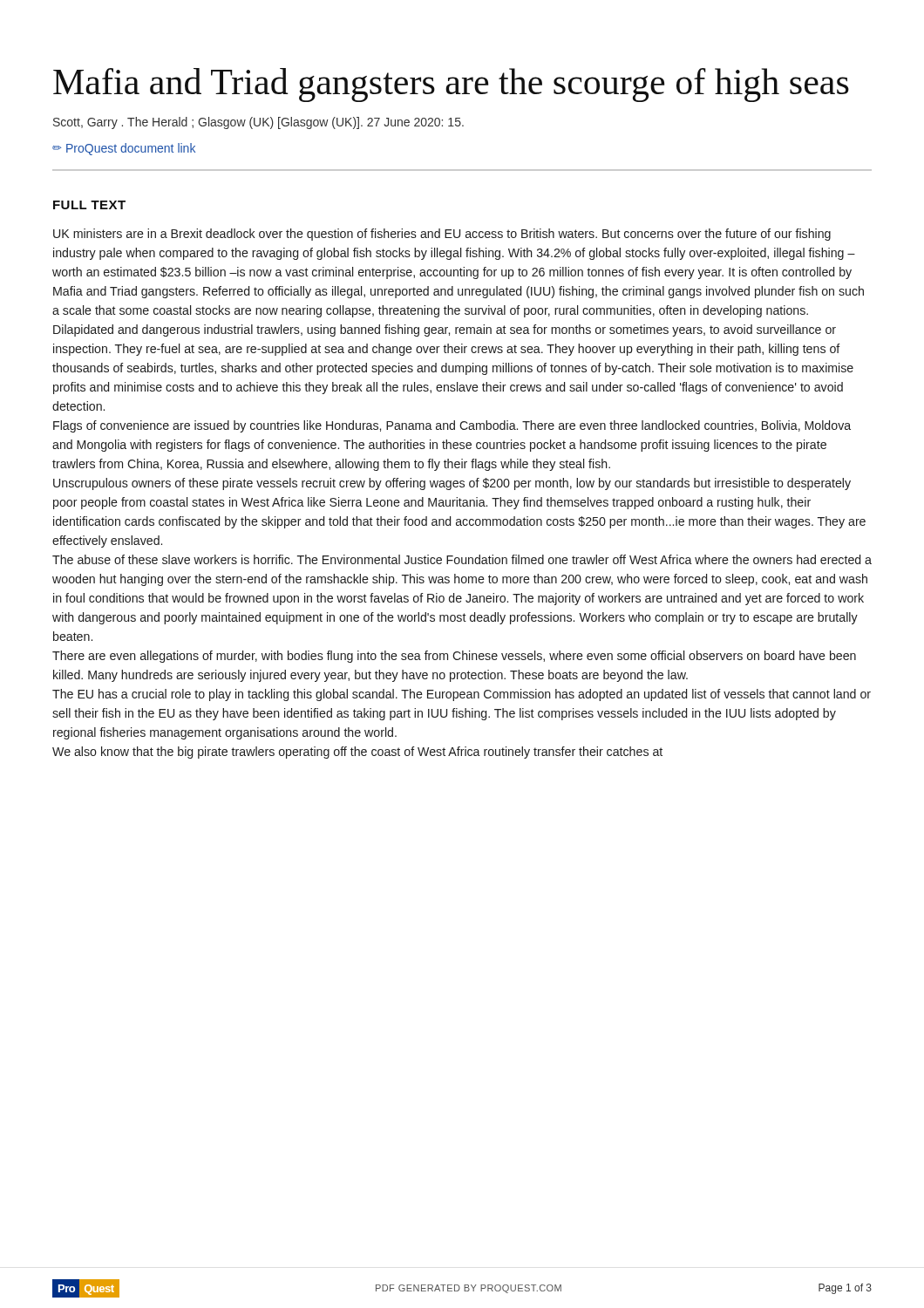Select the text block with the text "Dilapidated and dangerous industrial trawlers,"
924x1308 pixels.
pos(462,368)
